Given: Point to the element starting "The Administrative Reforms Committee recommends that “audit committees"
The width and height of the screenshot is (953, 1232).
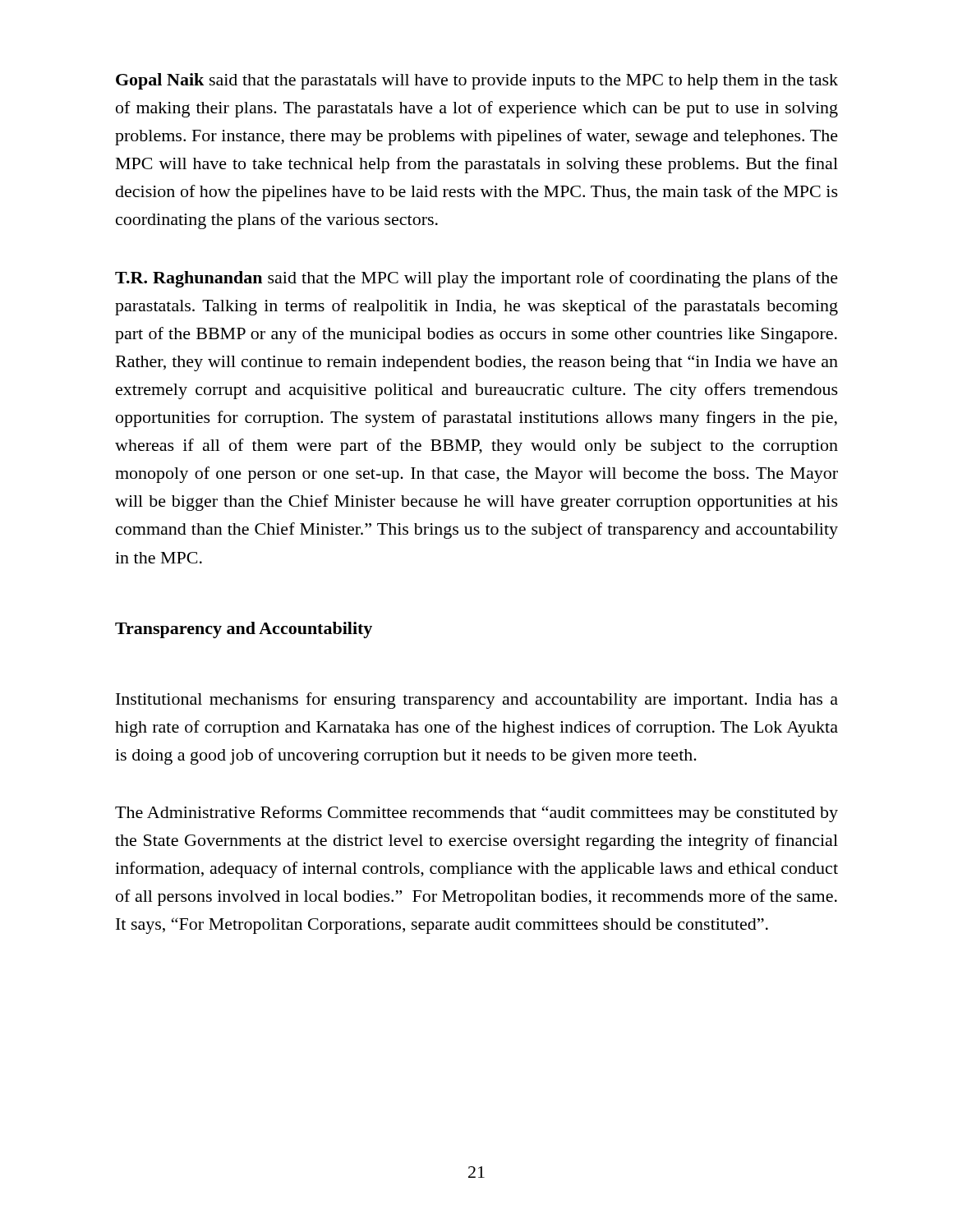Looking at the screenshot, I should [x=476, y=868].
